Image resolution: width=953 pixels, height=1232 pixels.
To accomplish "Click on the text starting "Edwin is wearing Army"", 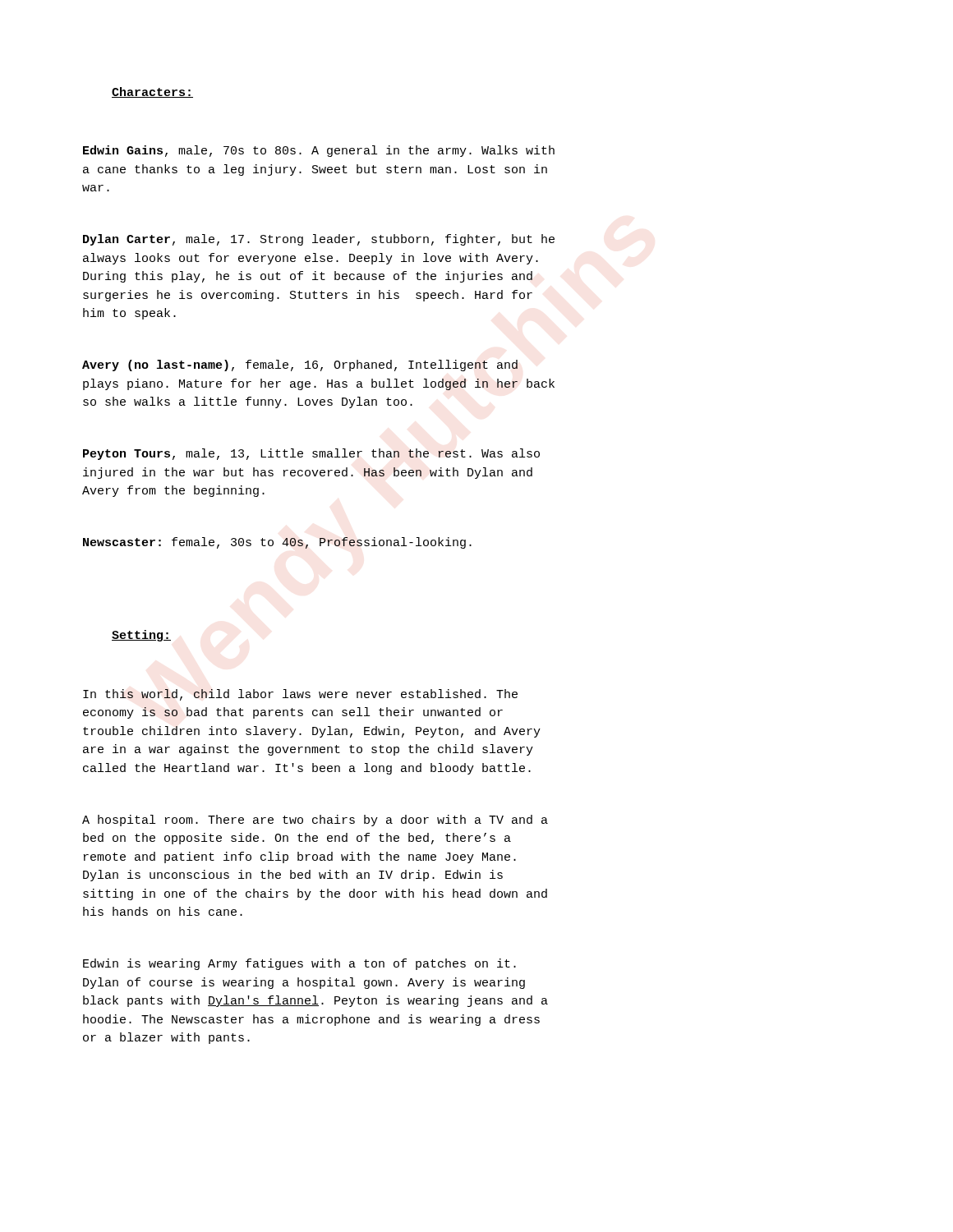I will coord(315,1002).
